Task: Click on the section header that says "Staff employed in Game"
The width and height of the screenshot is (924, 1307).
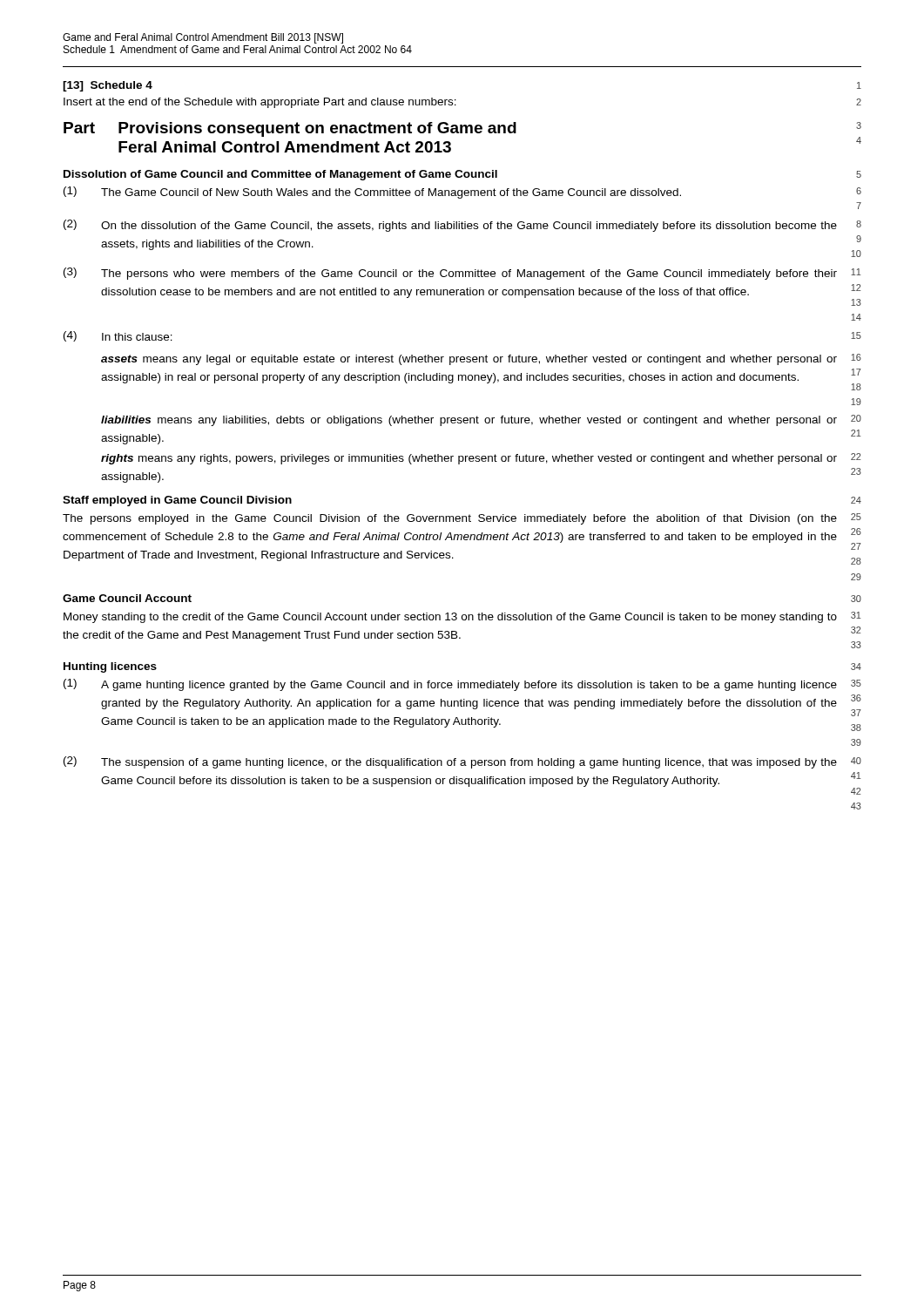Action: (x=185, y=501)
